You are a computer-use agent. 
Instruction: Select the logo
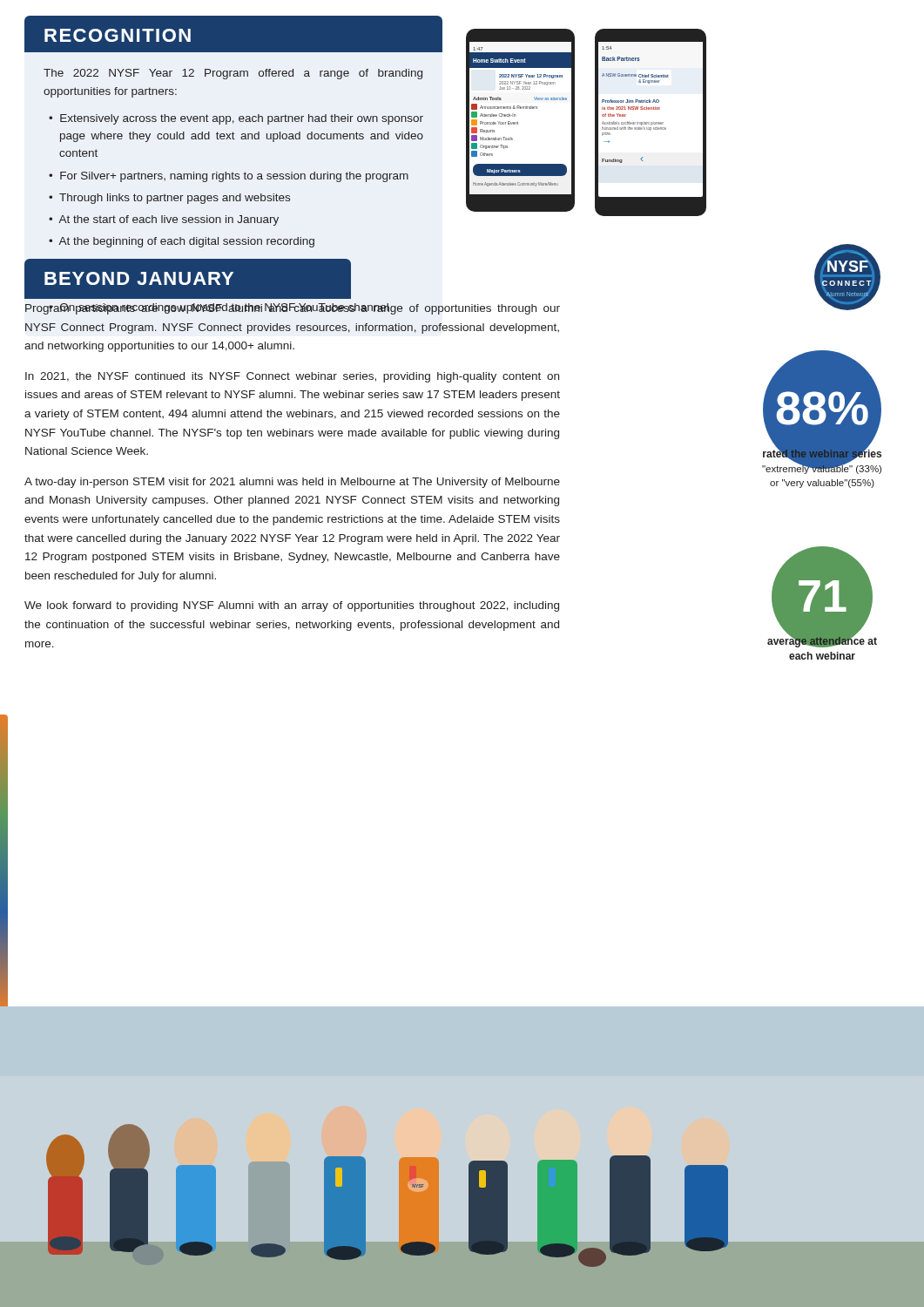point(817,285)
